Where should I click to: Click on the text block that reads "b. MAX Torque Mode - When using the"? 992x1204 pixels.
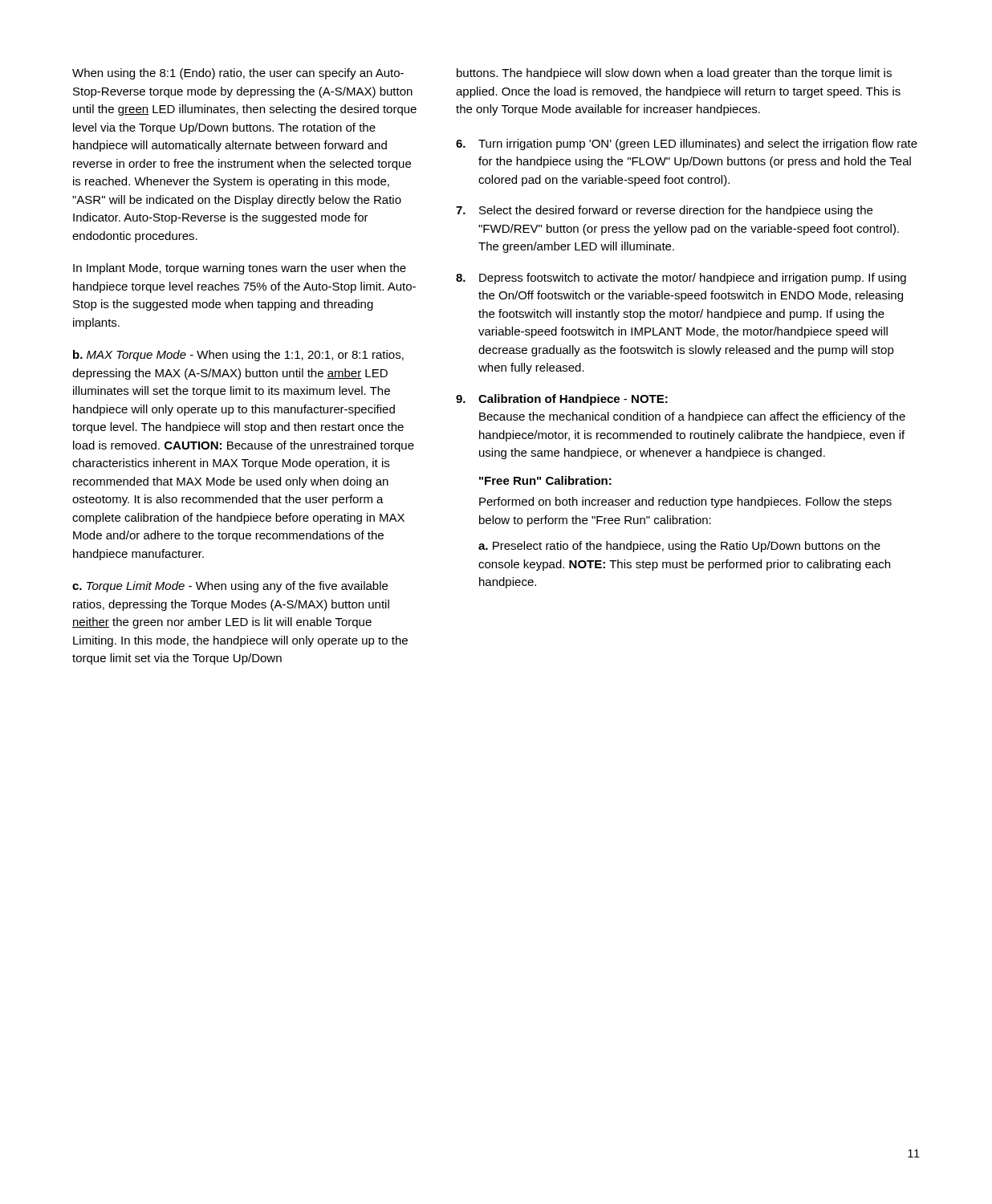click(243, 454)
